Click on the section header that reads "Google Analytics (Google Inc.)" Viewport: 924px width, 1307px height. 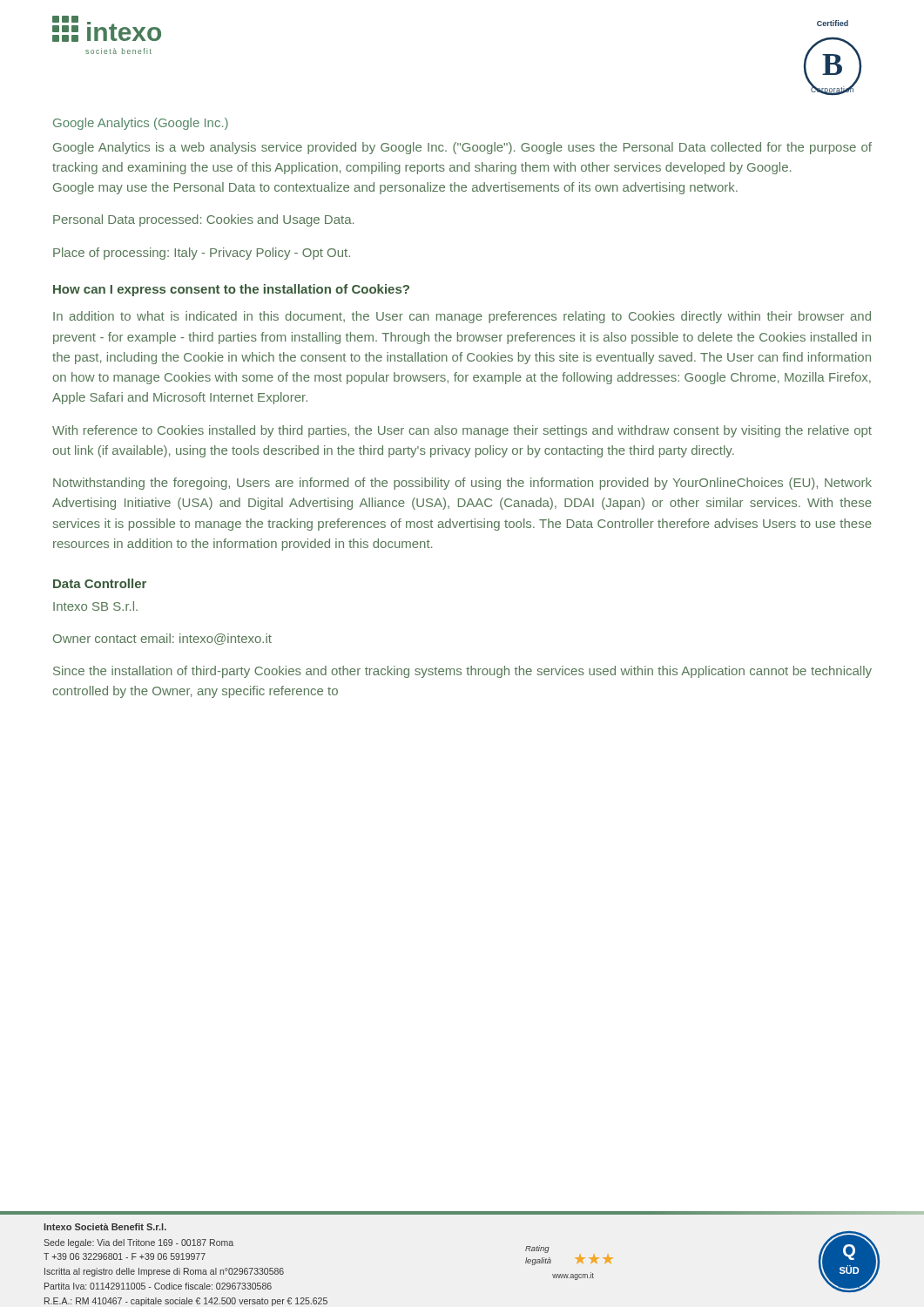[x=140, y=122]
